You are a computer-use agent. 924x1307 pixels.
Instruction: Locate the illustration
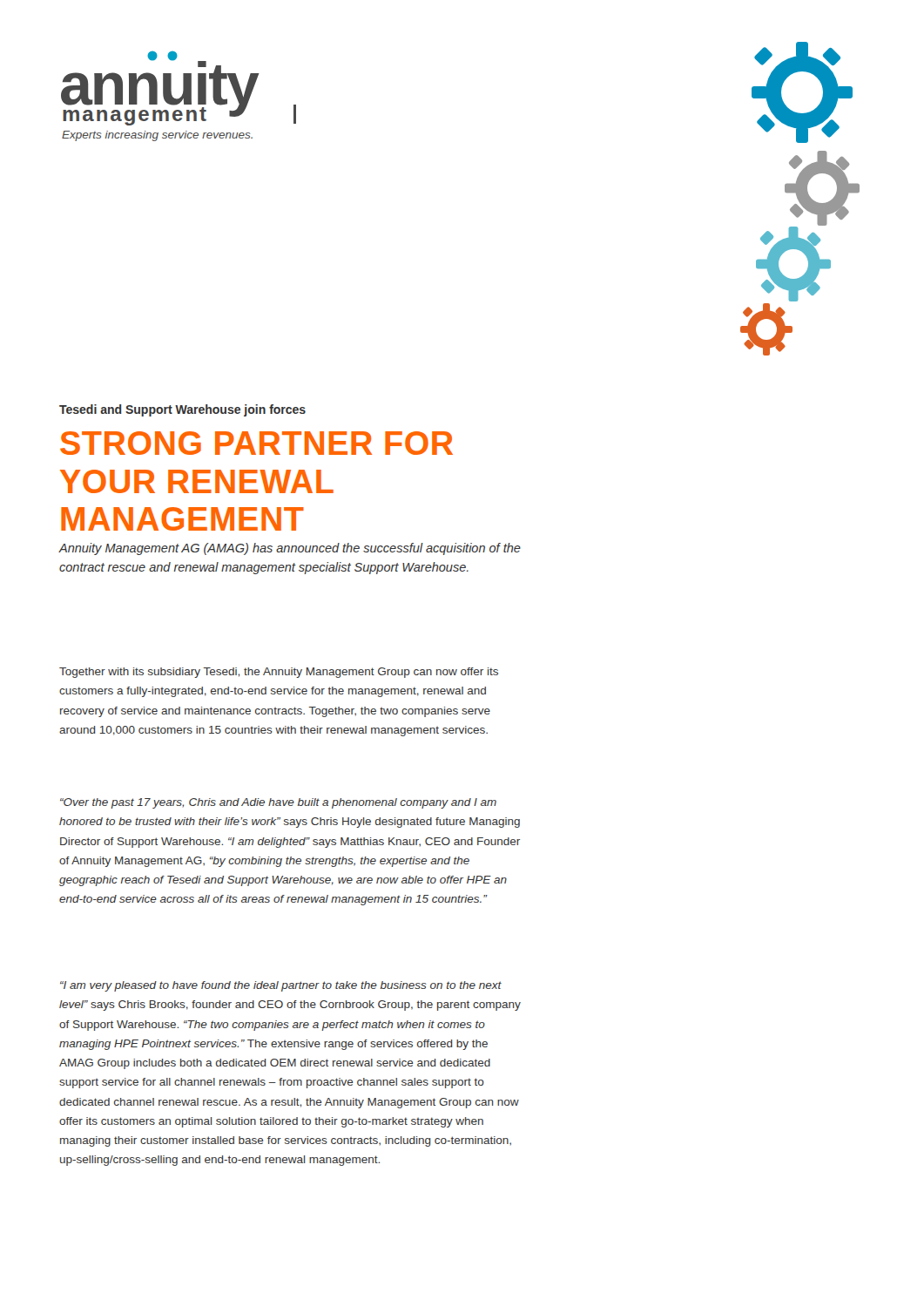coord(800,194)
